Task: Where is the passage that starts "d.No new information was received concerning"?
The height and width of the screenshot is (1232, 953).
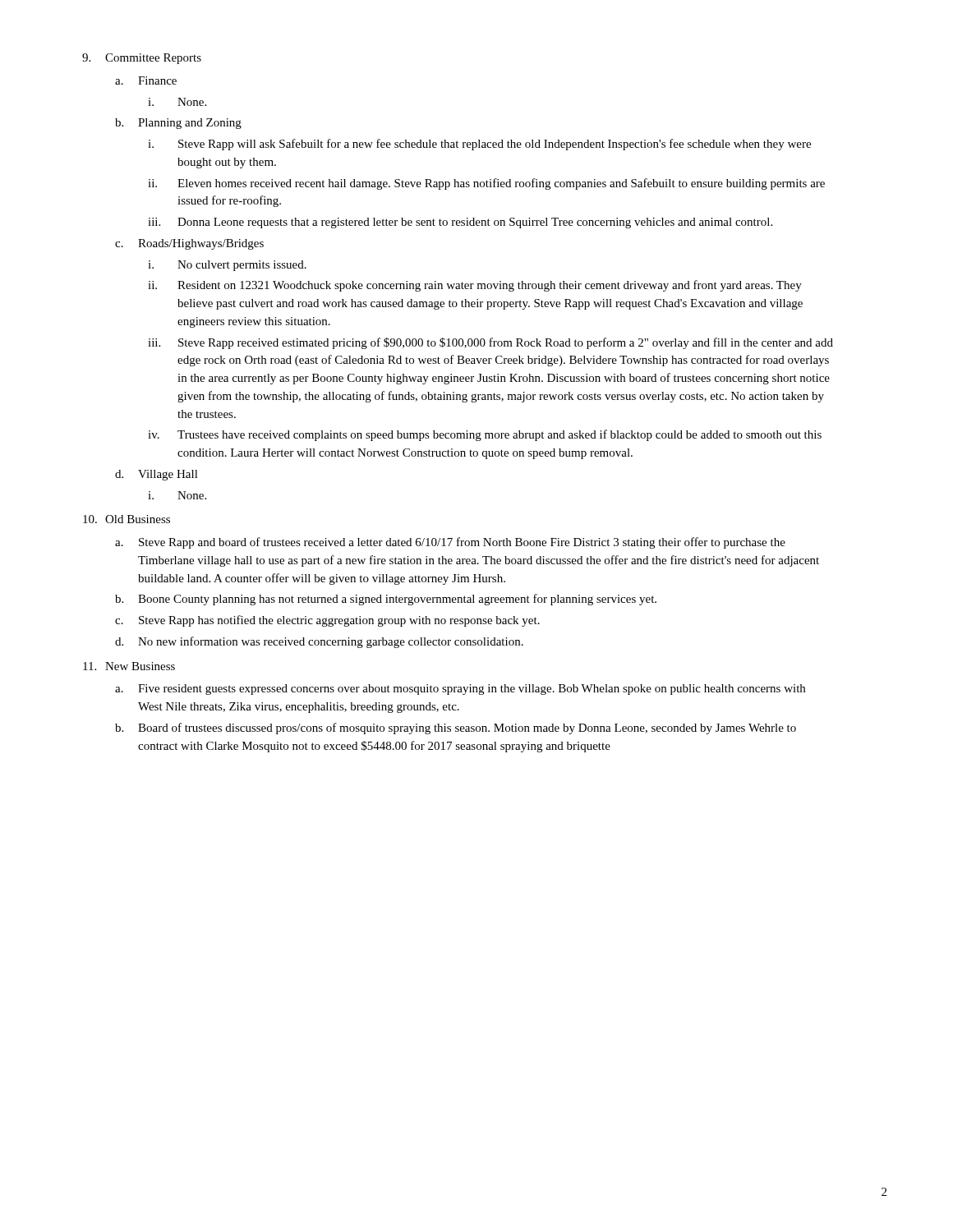Action: 319,642
